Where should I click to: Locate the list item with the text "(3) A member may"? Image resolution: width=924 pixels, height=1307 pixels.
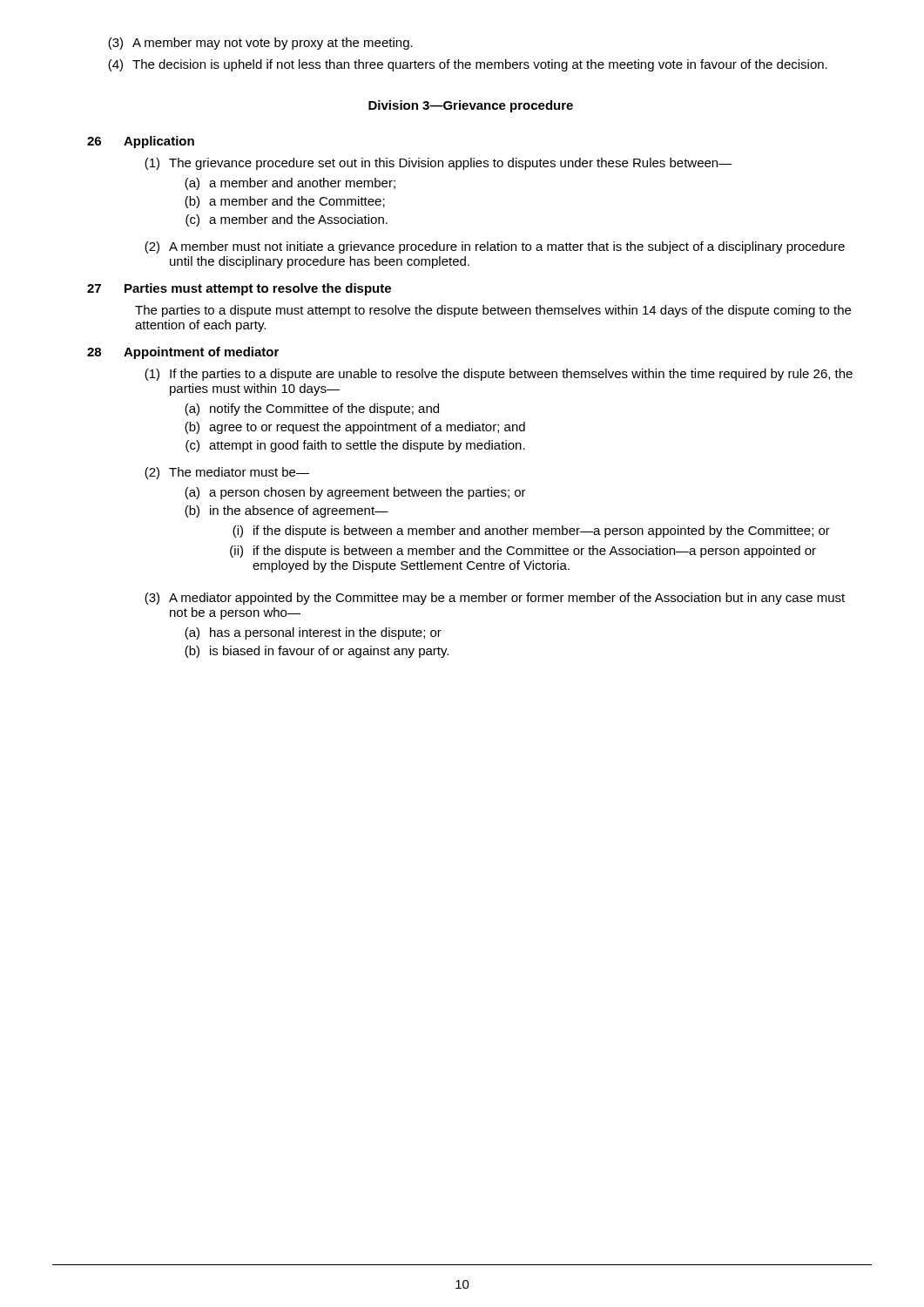click(260, 44)
